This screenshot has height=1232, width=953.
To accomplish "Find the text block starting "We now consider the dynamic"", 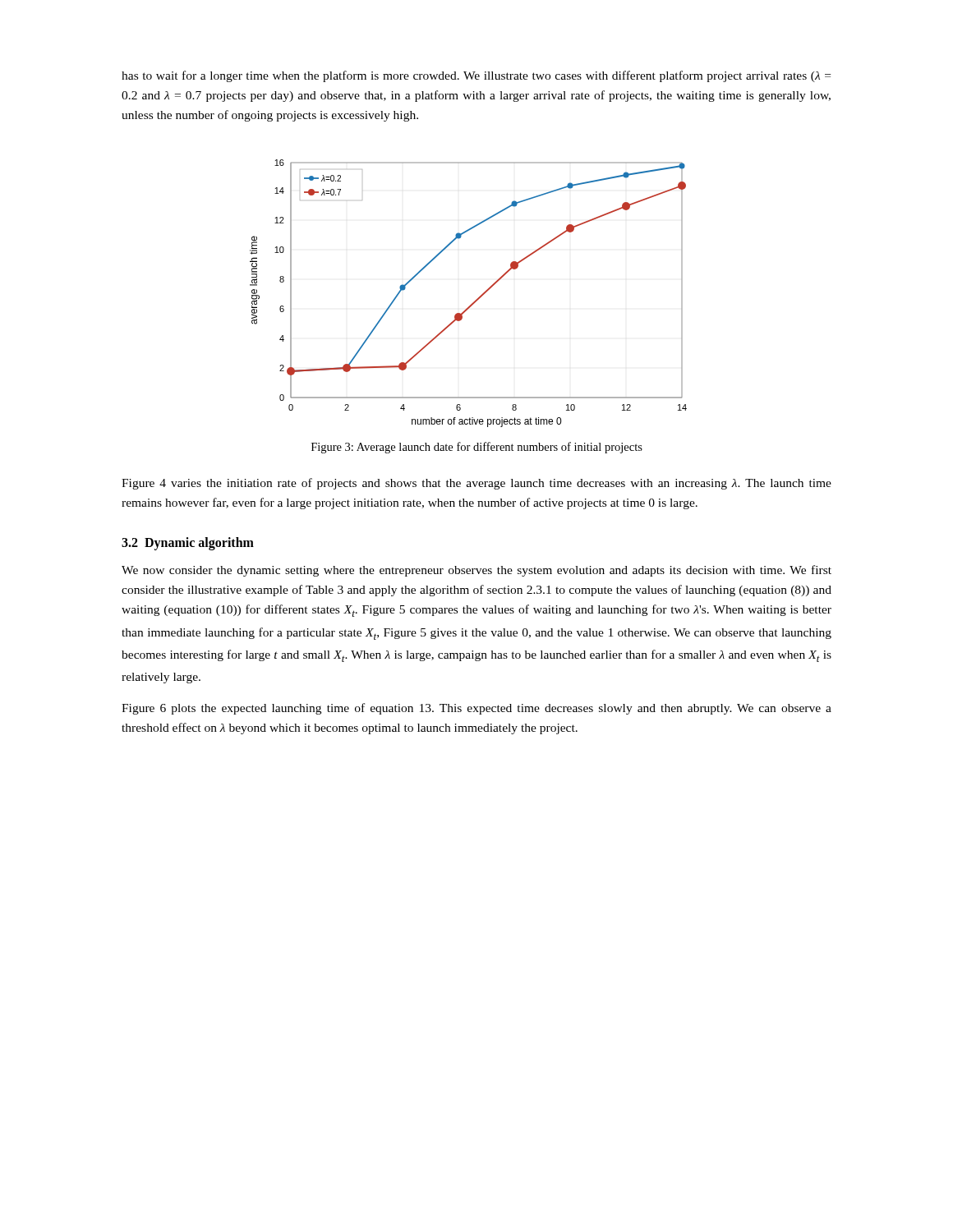I will [x=476, y=623].
